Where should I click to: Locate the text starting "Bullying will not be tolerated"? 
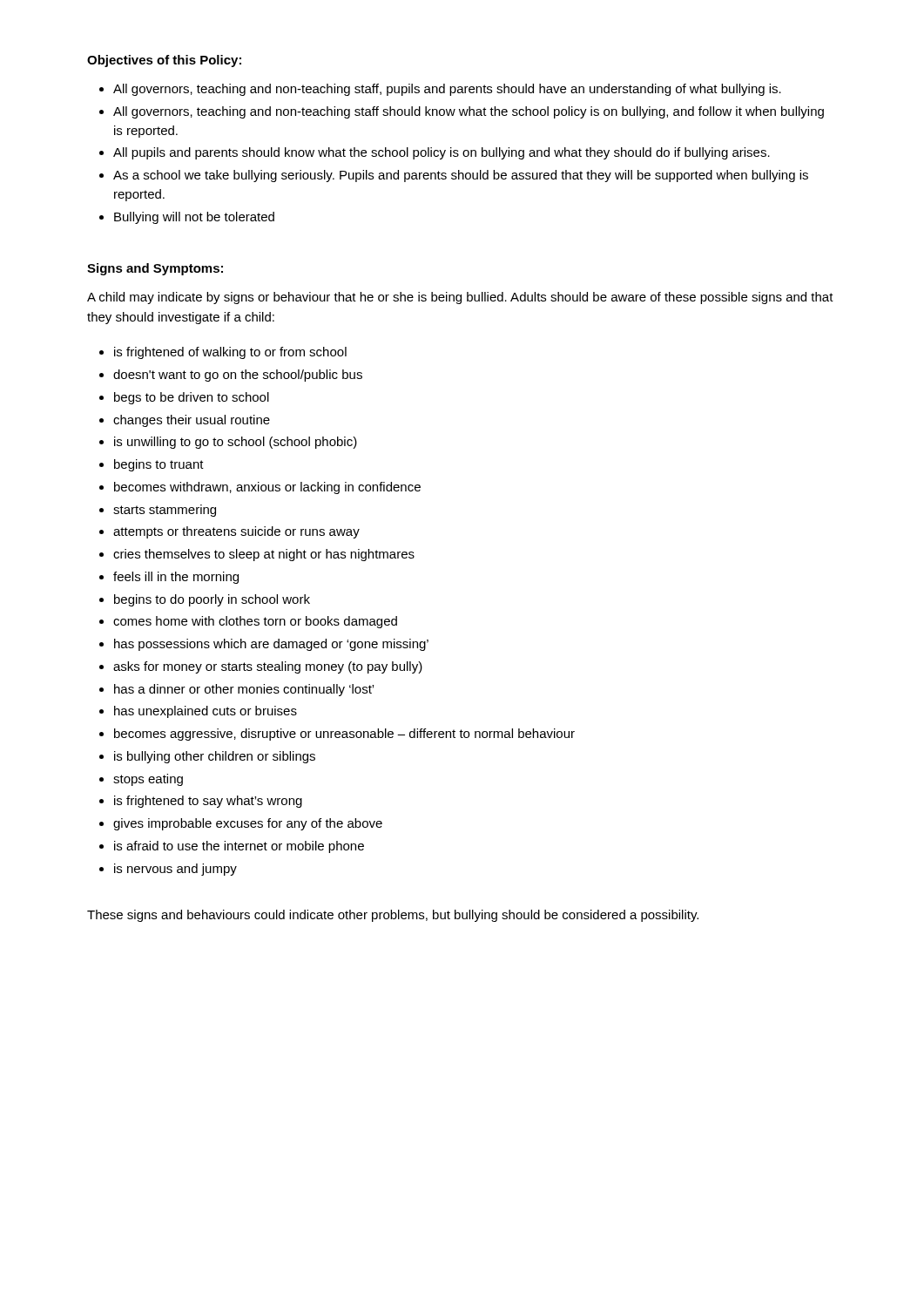click(187, 218)
